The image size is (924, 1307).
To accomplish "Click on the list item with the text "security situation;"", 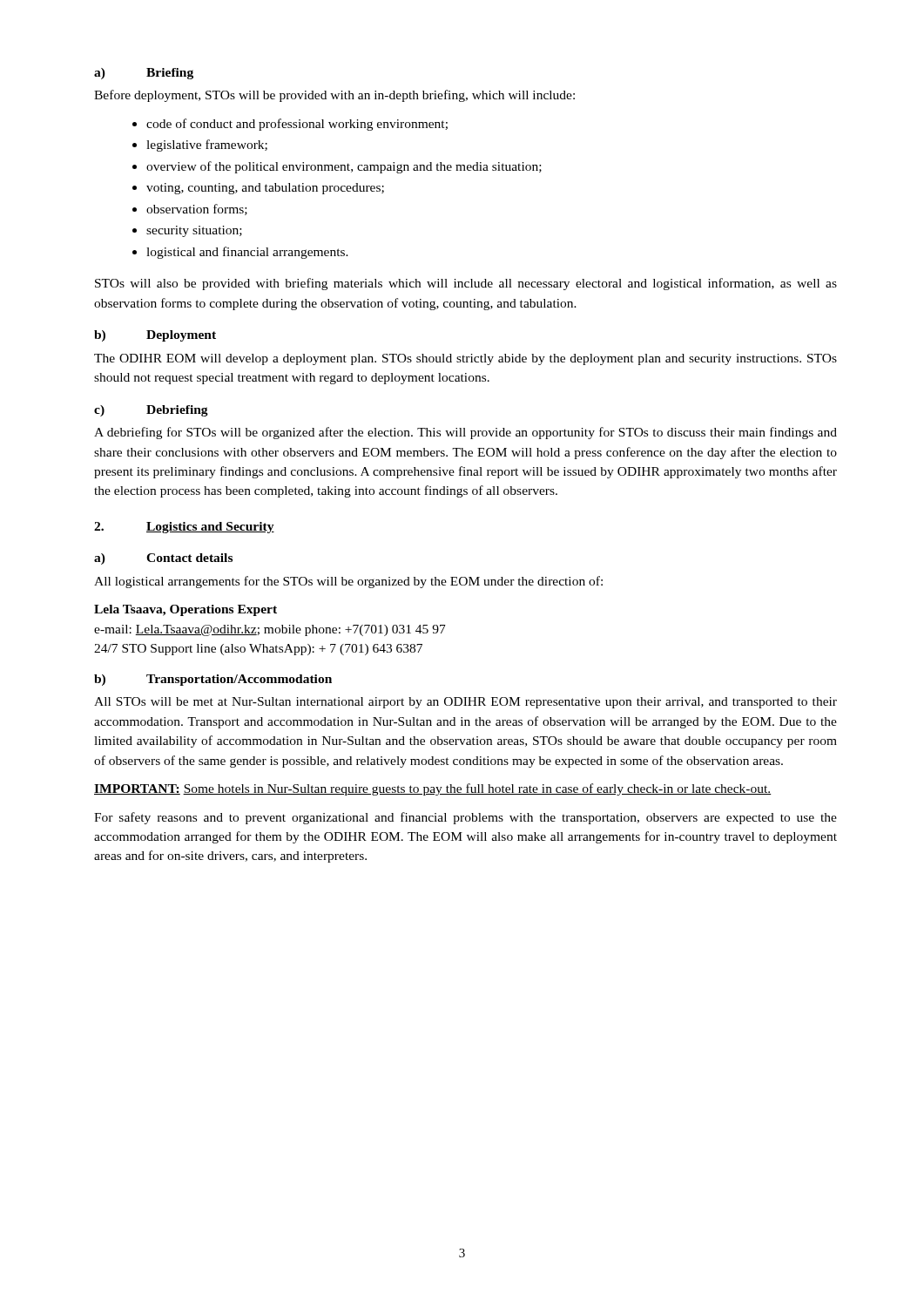I will point(194,230).
